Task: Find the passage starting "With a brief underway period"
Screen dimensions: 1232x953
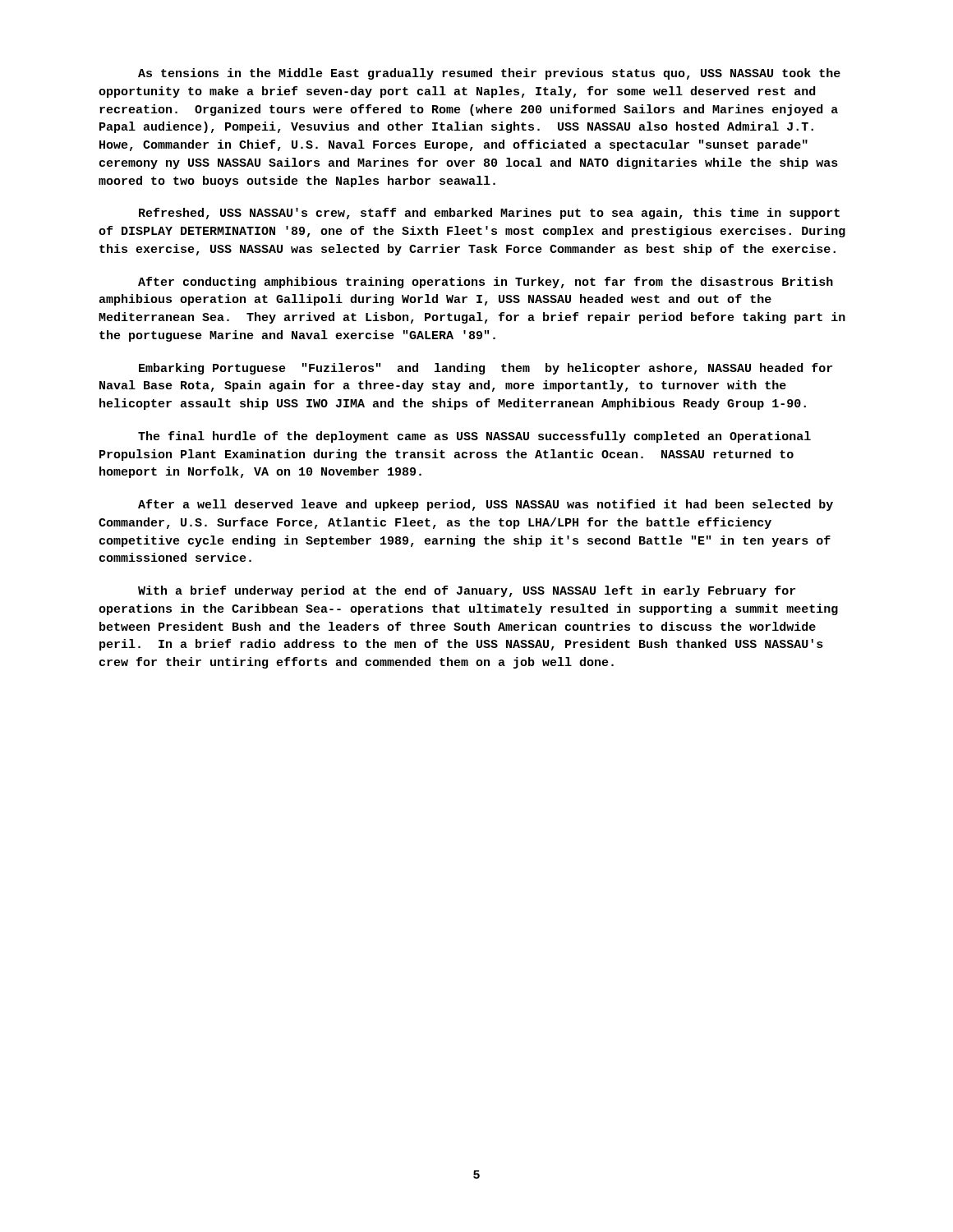Action: click(x=468, y=628)
